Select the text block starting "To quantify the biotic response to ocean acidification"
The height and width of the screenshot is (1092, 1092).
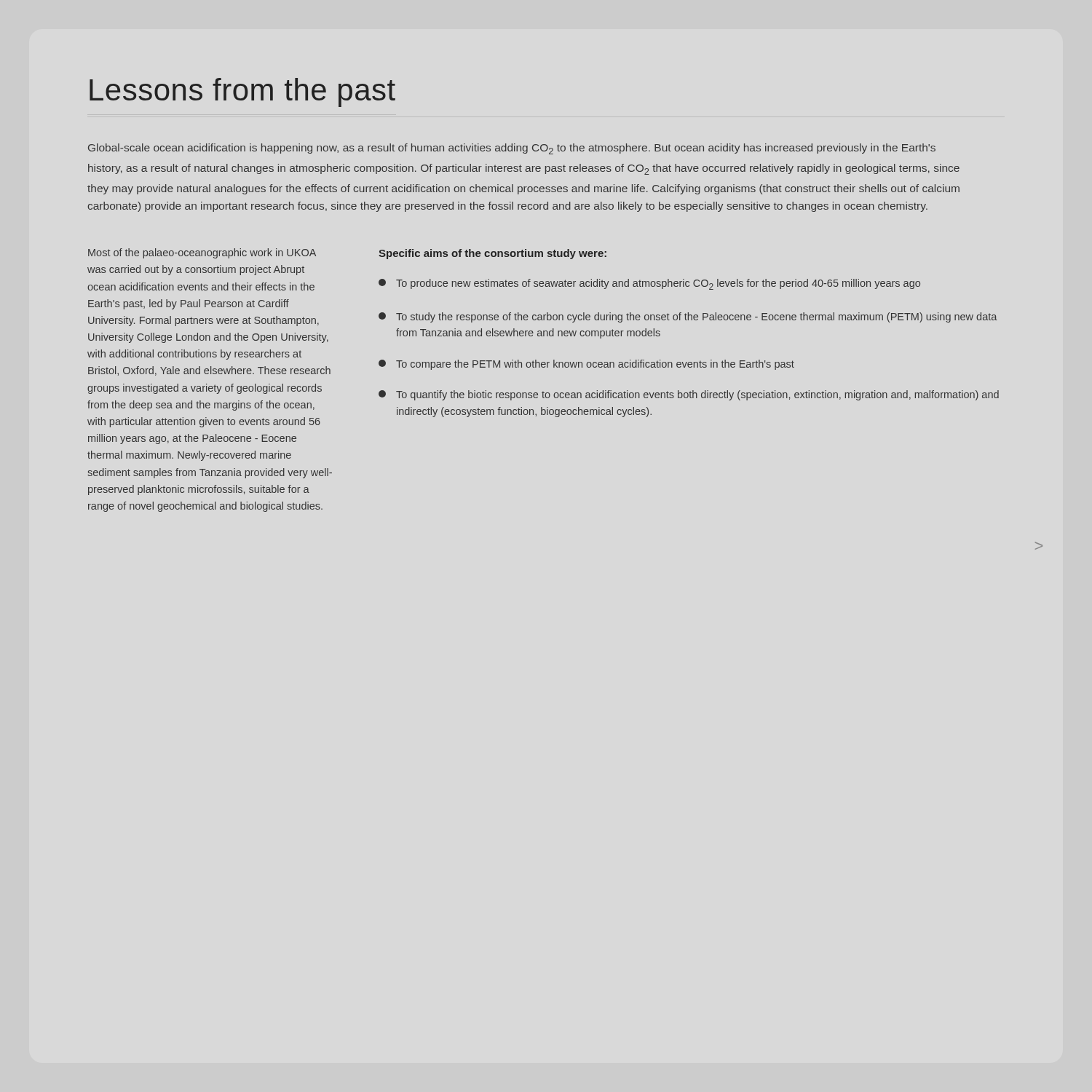[692, 403]
